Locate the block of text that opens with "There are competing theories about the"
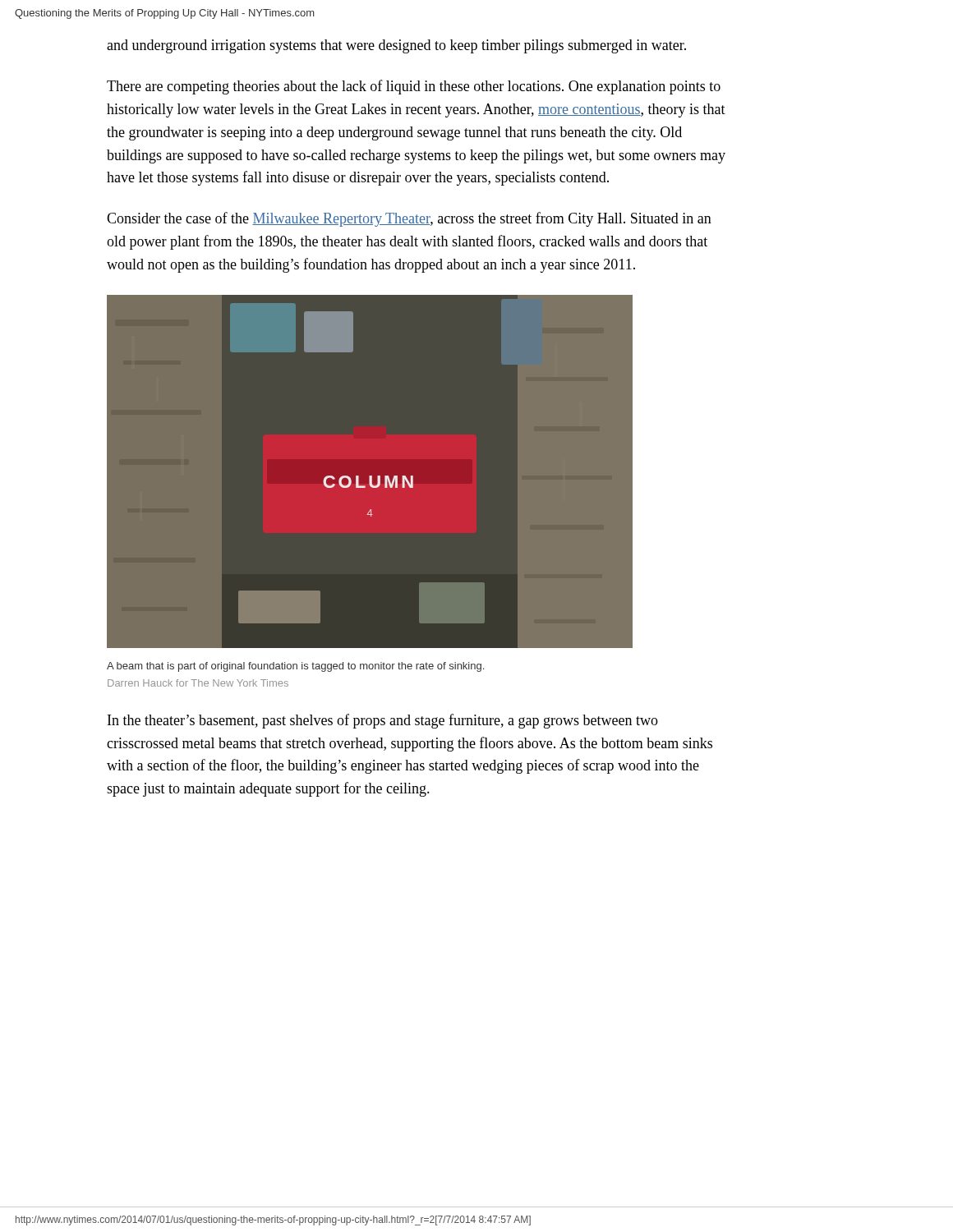The image size is (953, 1232). (416, 132)
